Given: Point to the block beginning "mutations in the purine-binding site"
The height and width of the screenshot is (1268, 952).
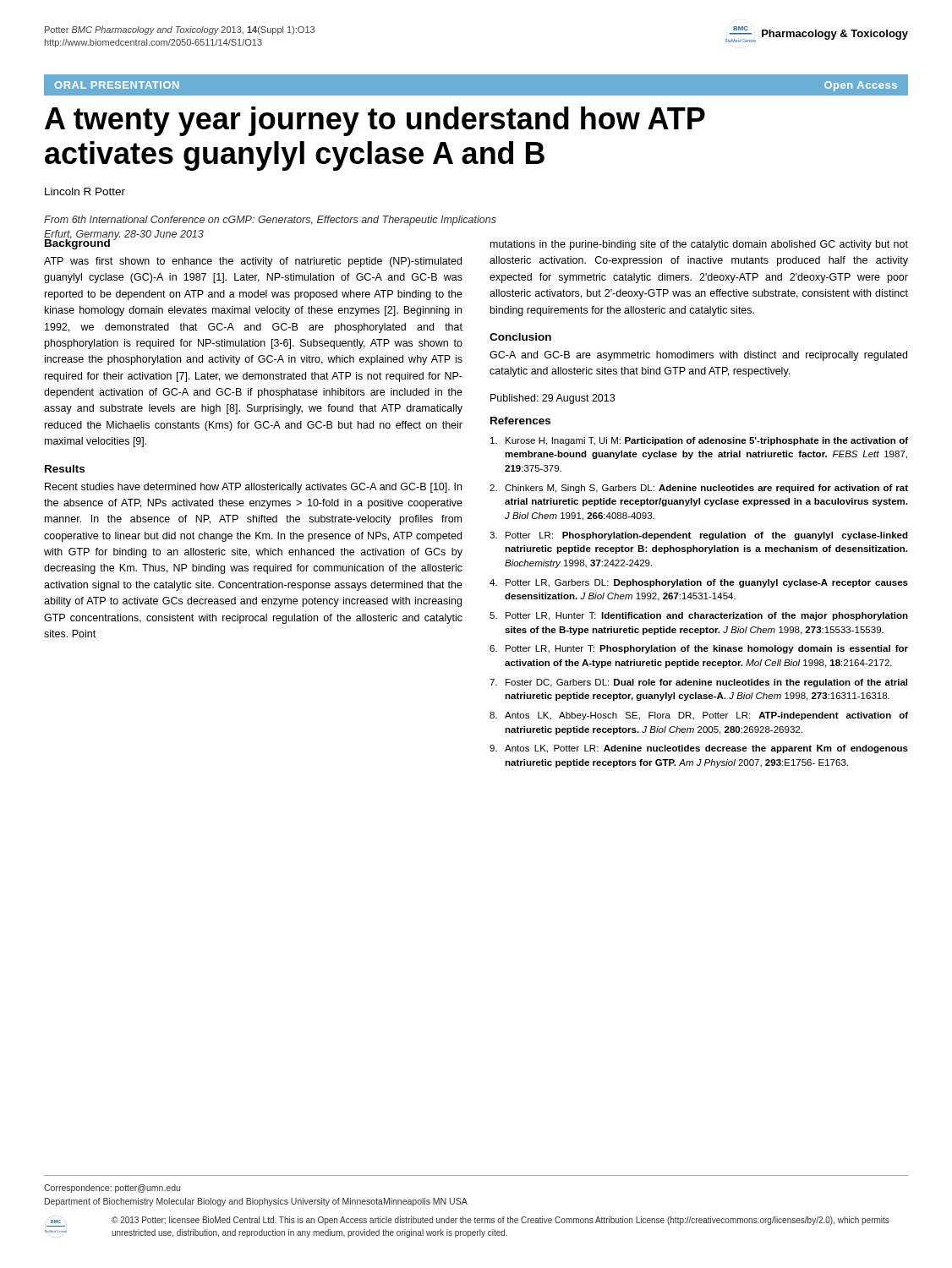Looking at the screenshot, I should pos(699,277).
